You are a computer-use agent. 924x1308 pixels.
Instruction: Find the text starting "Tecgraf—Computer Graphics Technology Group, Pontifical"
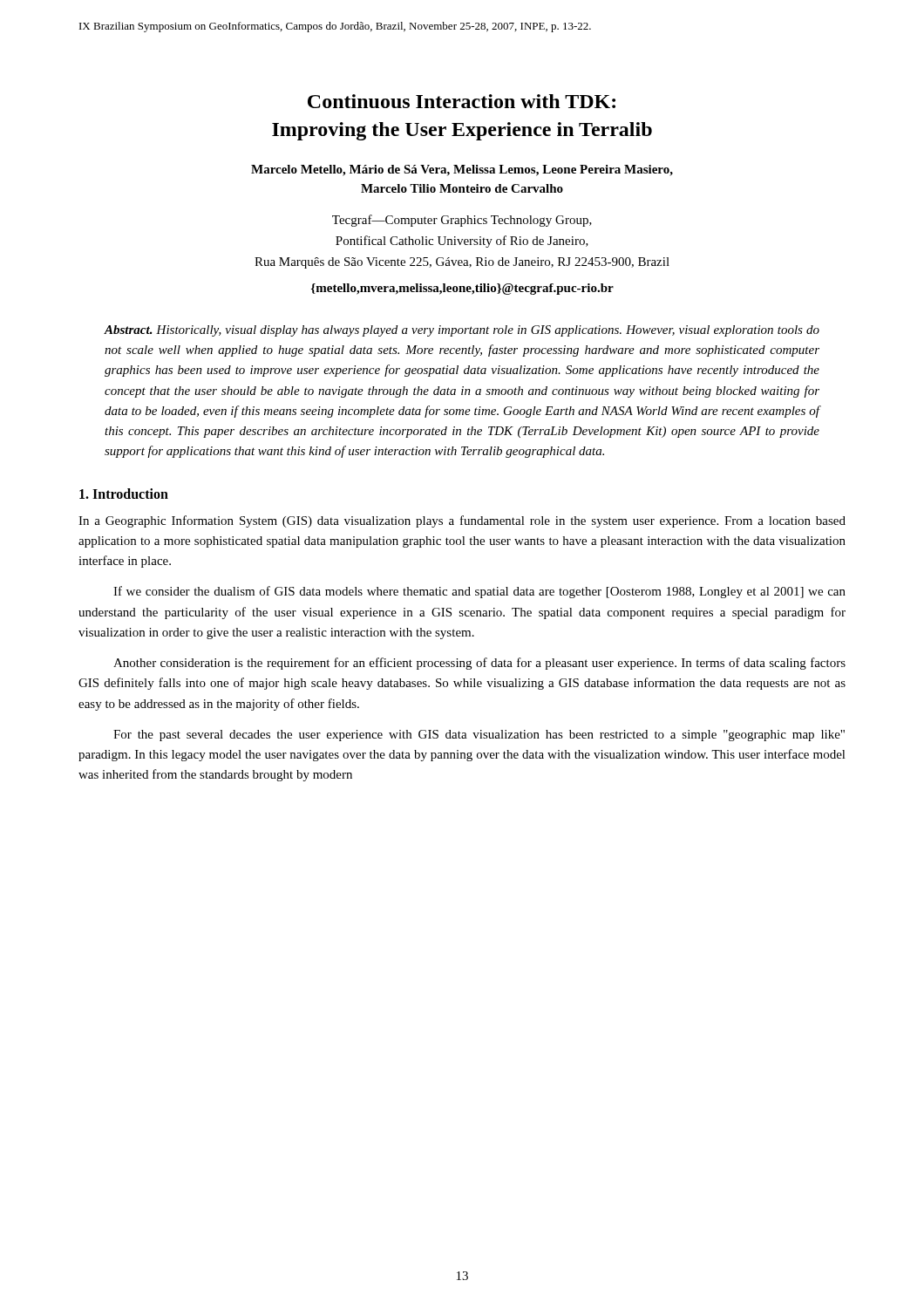point(462,240)
